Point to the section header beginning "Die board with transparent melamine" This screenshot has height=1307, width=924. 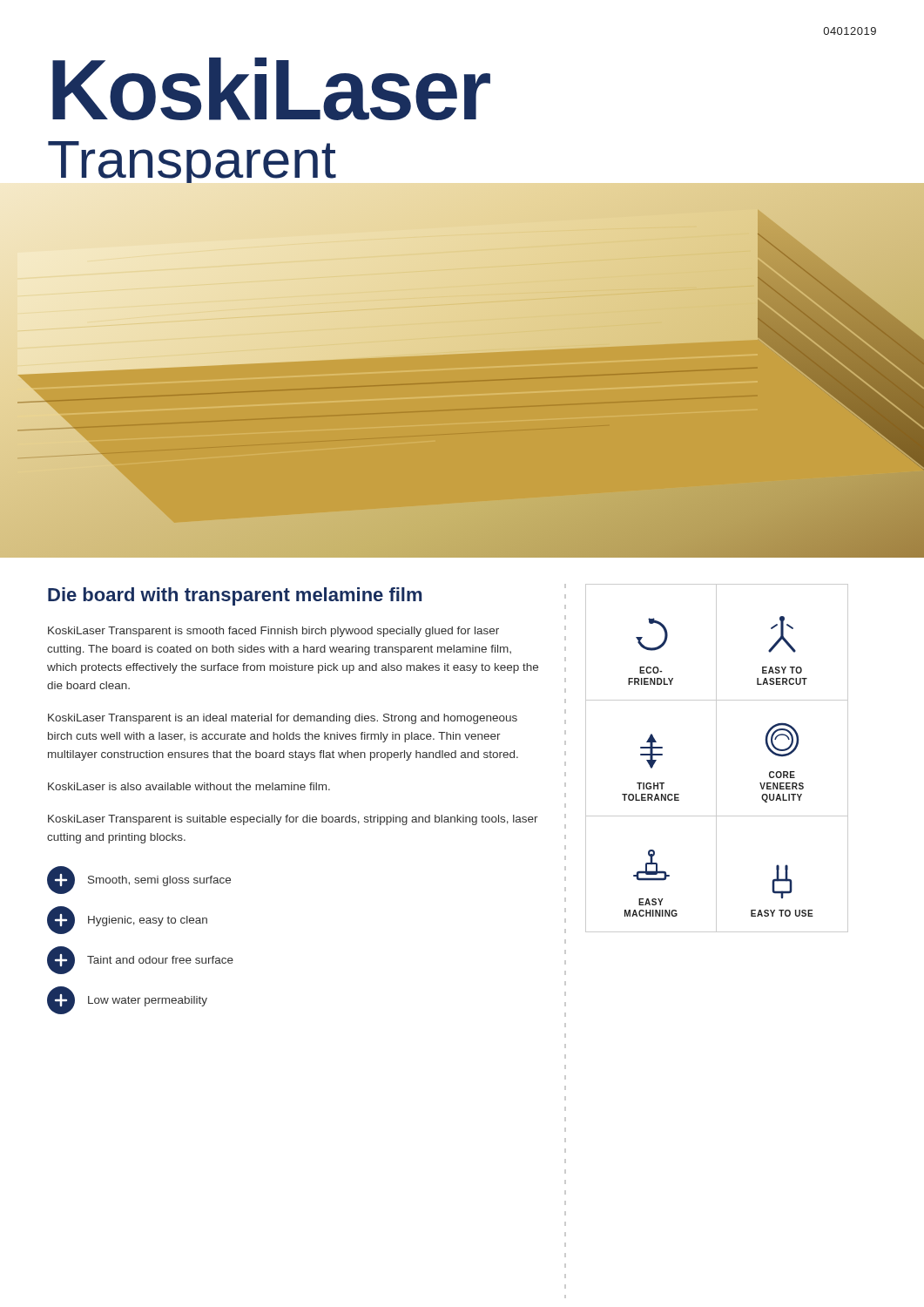pyautogui.click(x=235, y=595)
